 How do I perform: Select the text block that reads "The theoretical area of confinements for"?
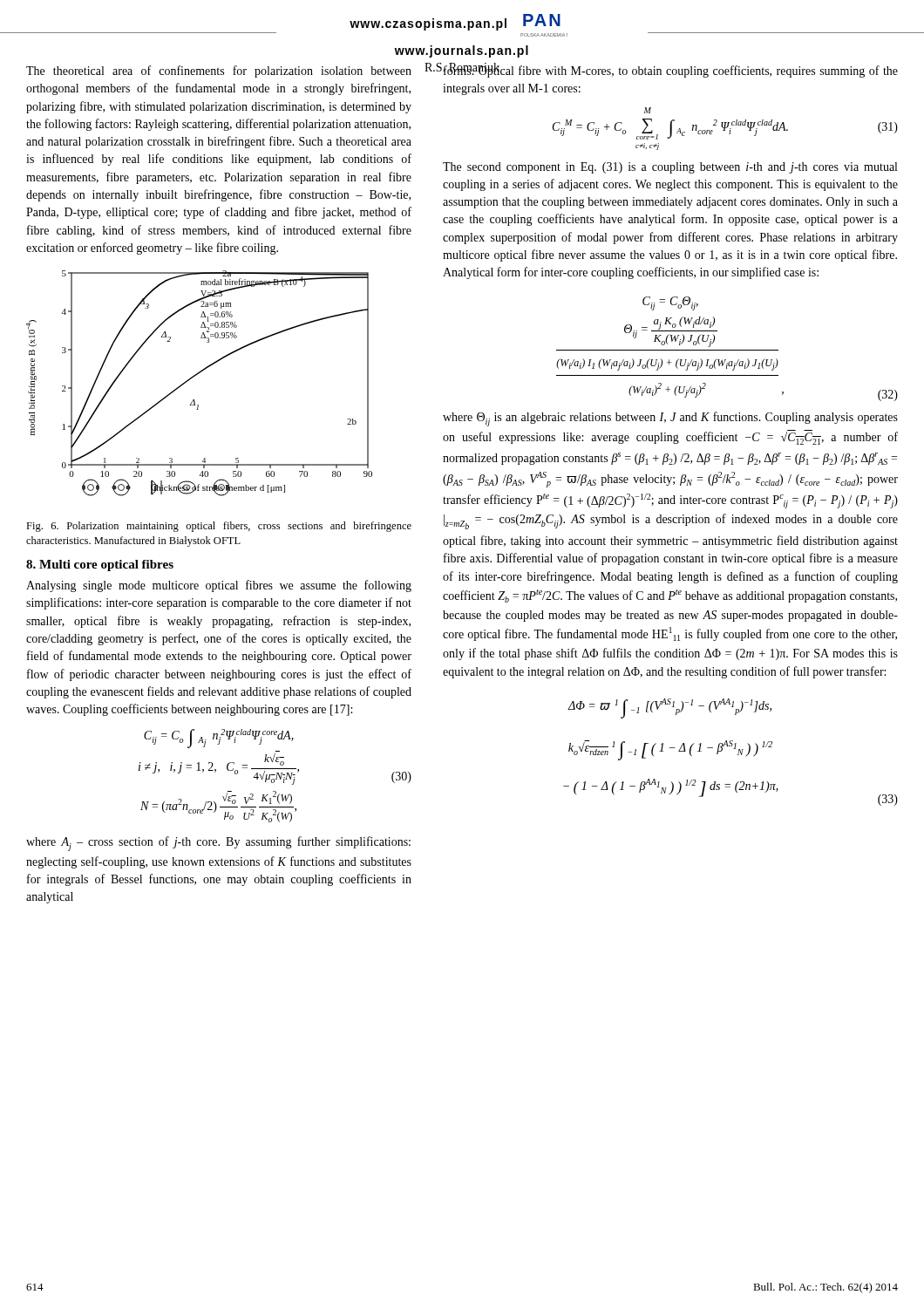click(x=219, y=160)
